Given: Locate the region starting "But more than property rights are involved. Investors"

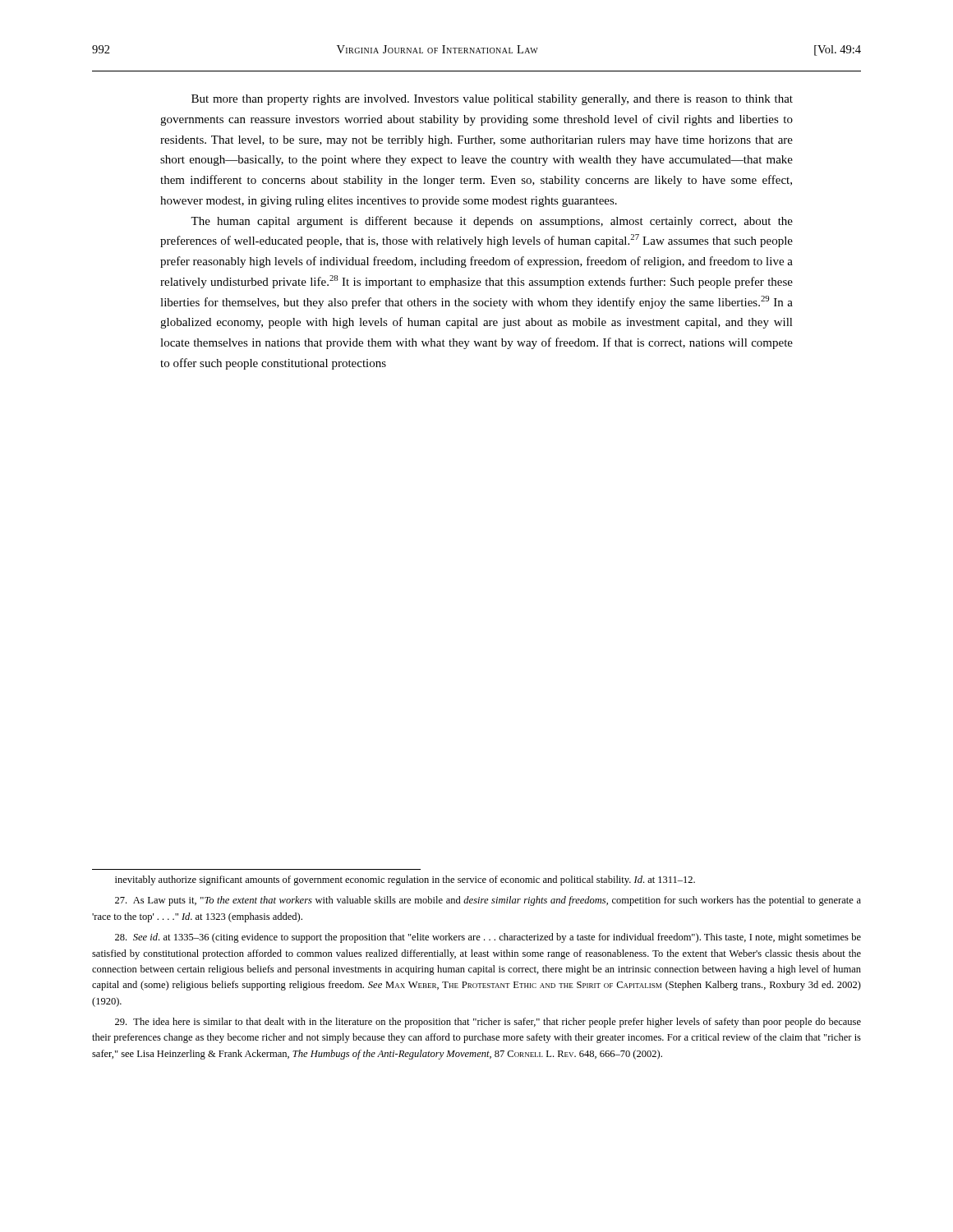Looking at the screenshot, I should 476,150.
